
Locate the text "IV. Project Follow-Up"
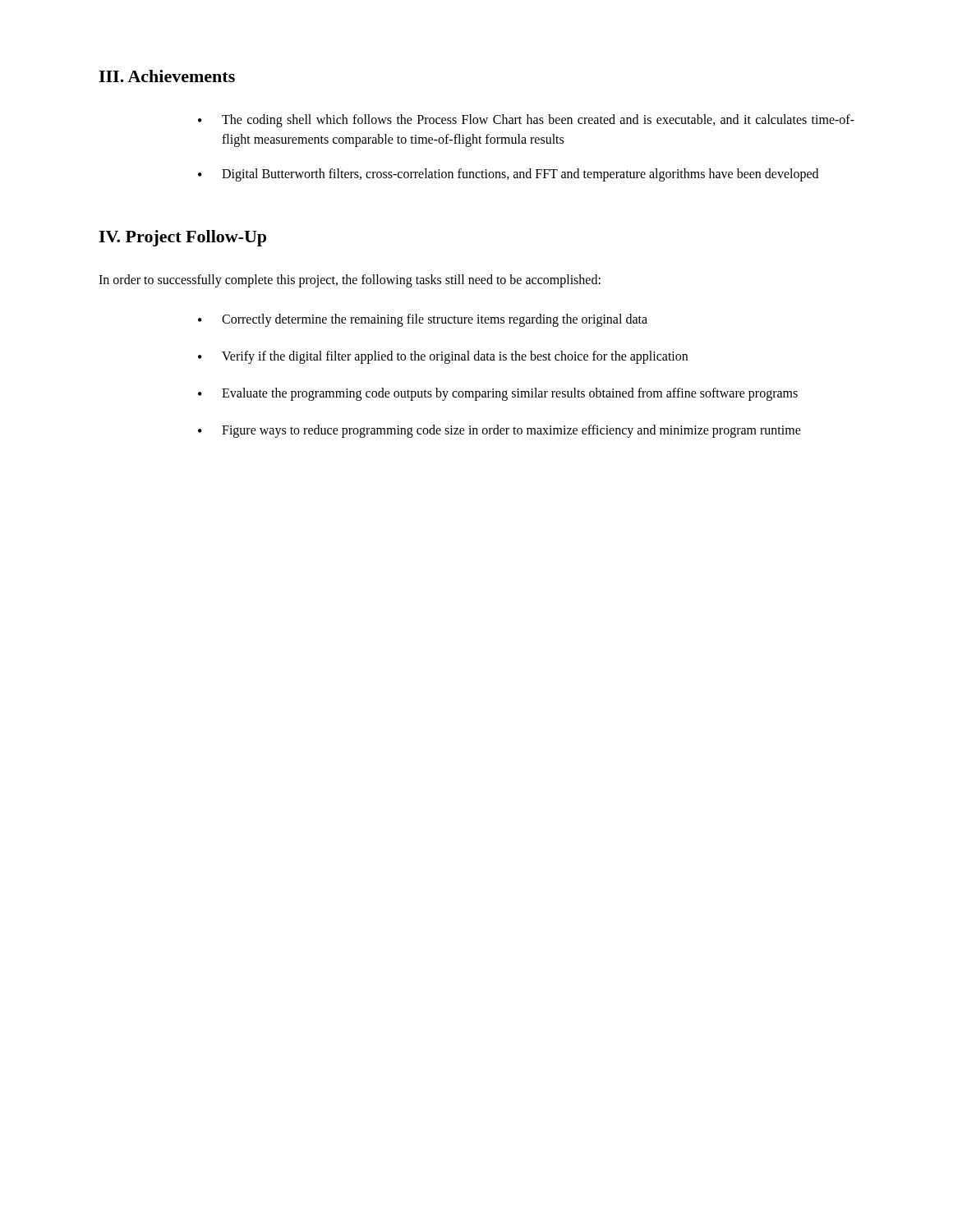click(182, 238)
